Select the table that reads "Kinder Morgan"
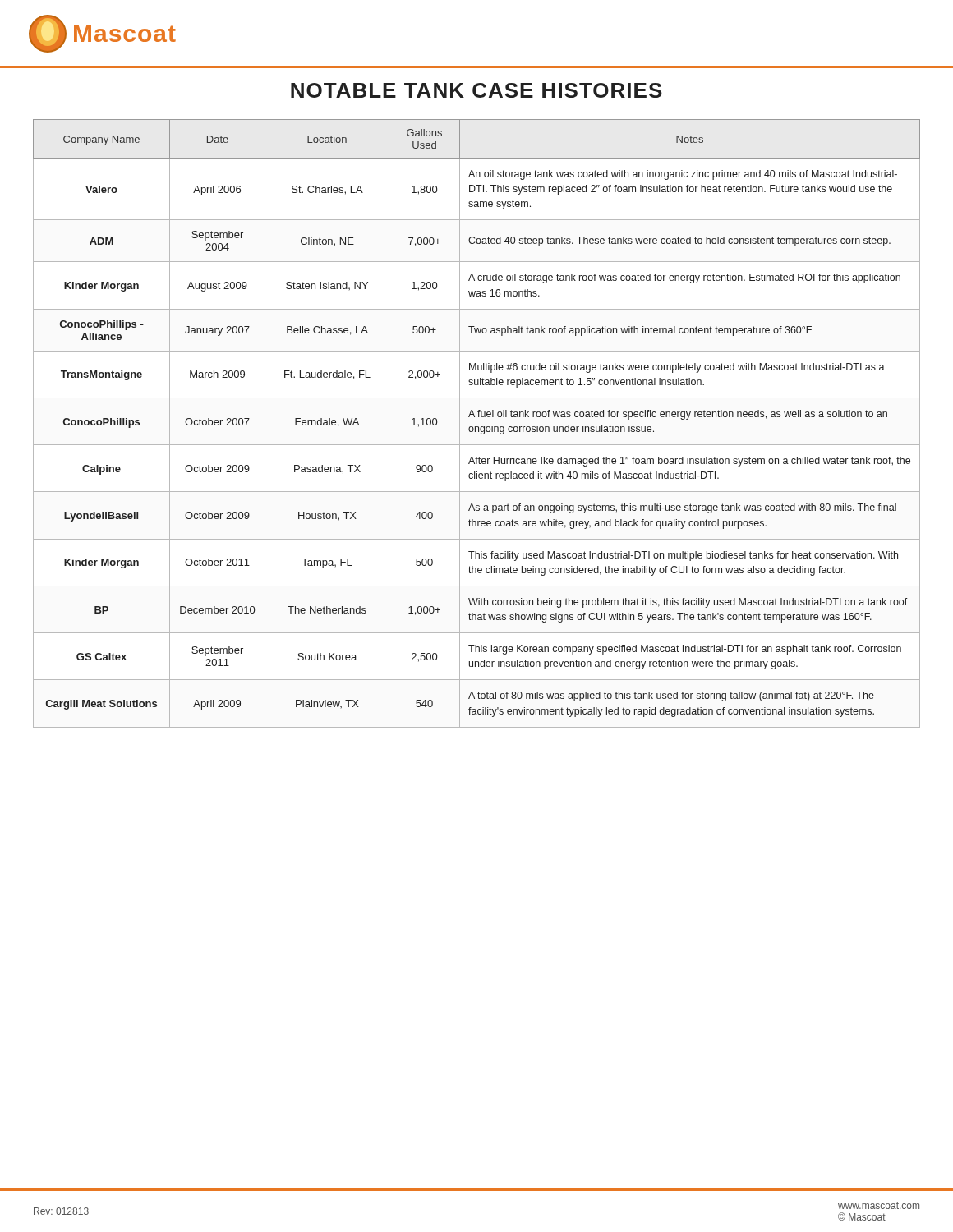 pyautogui.click(x=476, y=423)
